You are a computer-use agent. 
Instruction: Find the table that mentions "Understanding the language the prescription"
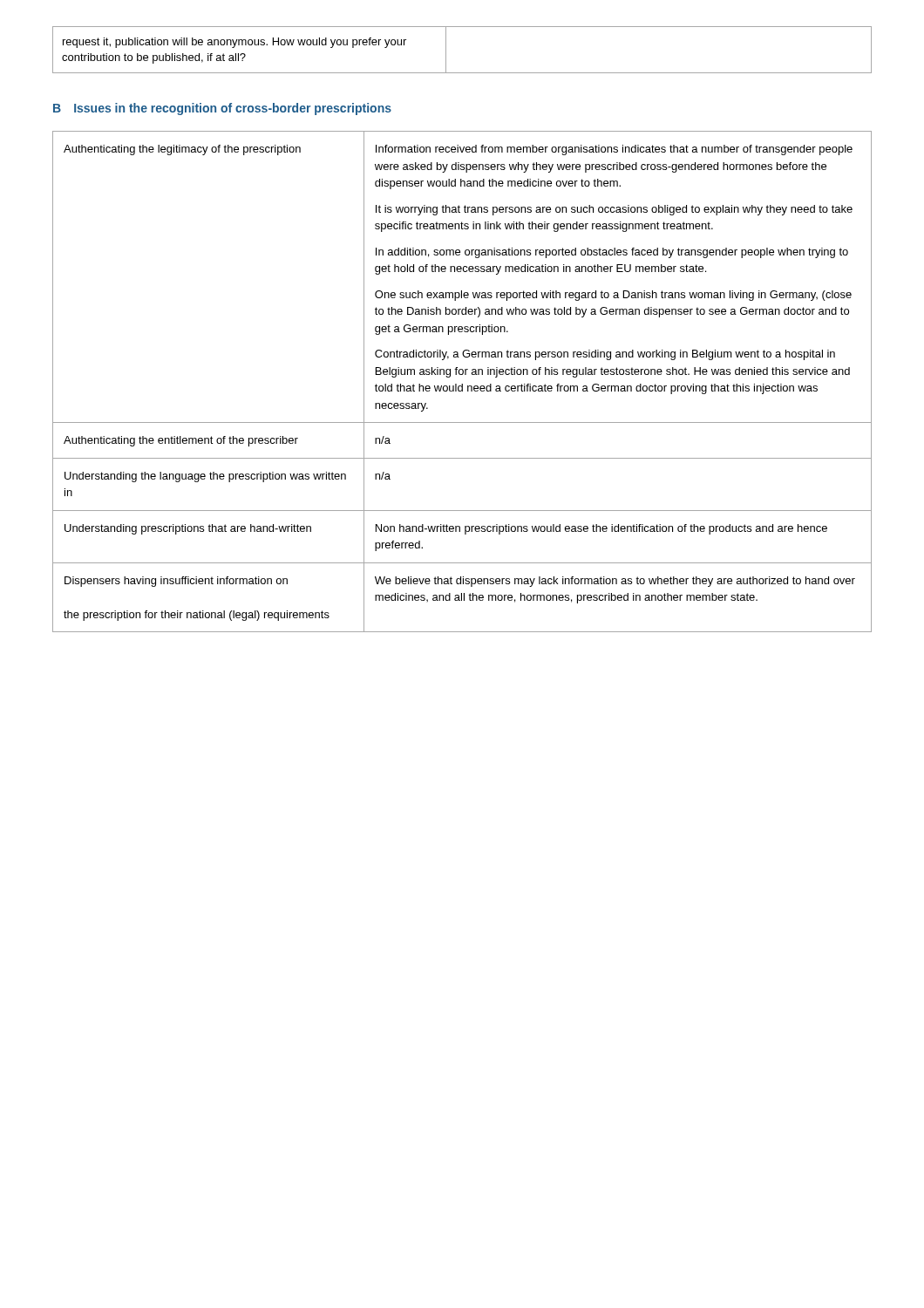(x=462, y=382)
